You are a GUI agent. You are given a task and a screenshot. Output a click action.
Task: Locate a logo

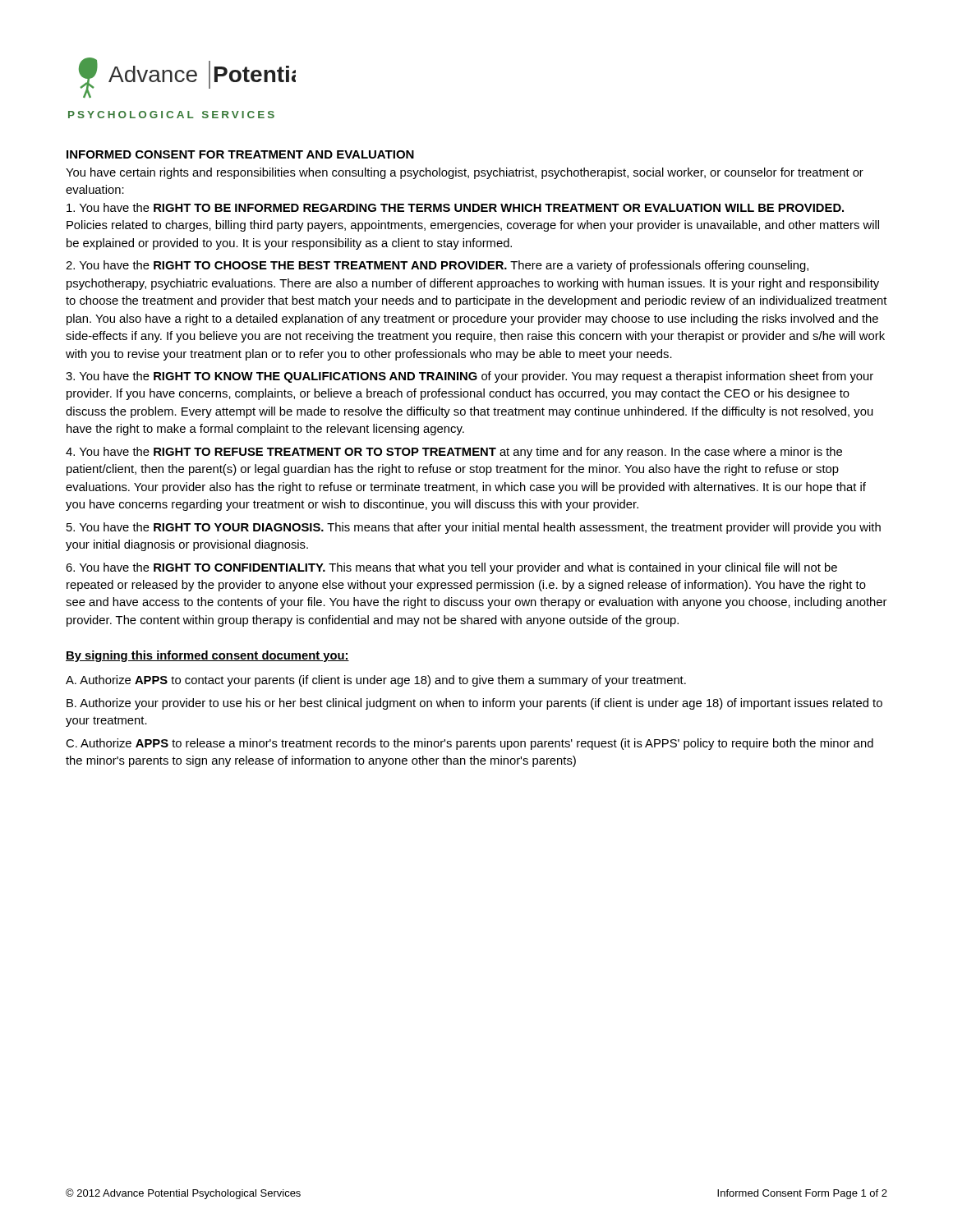[x=476, y=85]
